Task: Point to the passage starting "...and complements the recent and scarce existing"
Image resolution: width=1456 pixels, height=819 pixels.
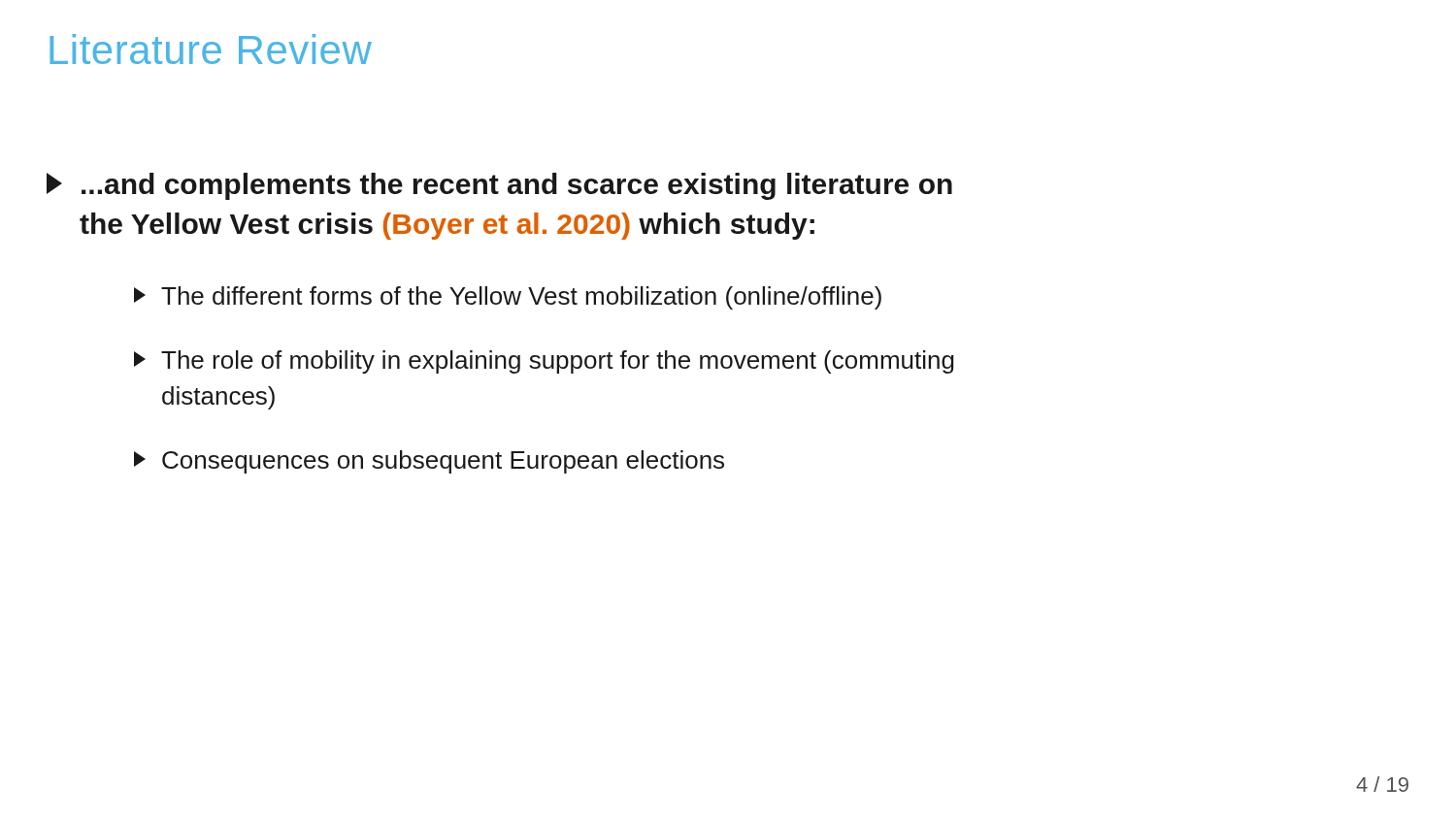Action: pyautogui.click(x=500, y=204)
